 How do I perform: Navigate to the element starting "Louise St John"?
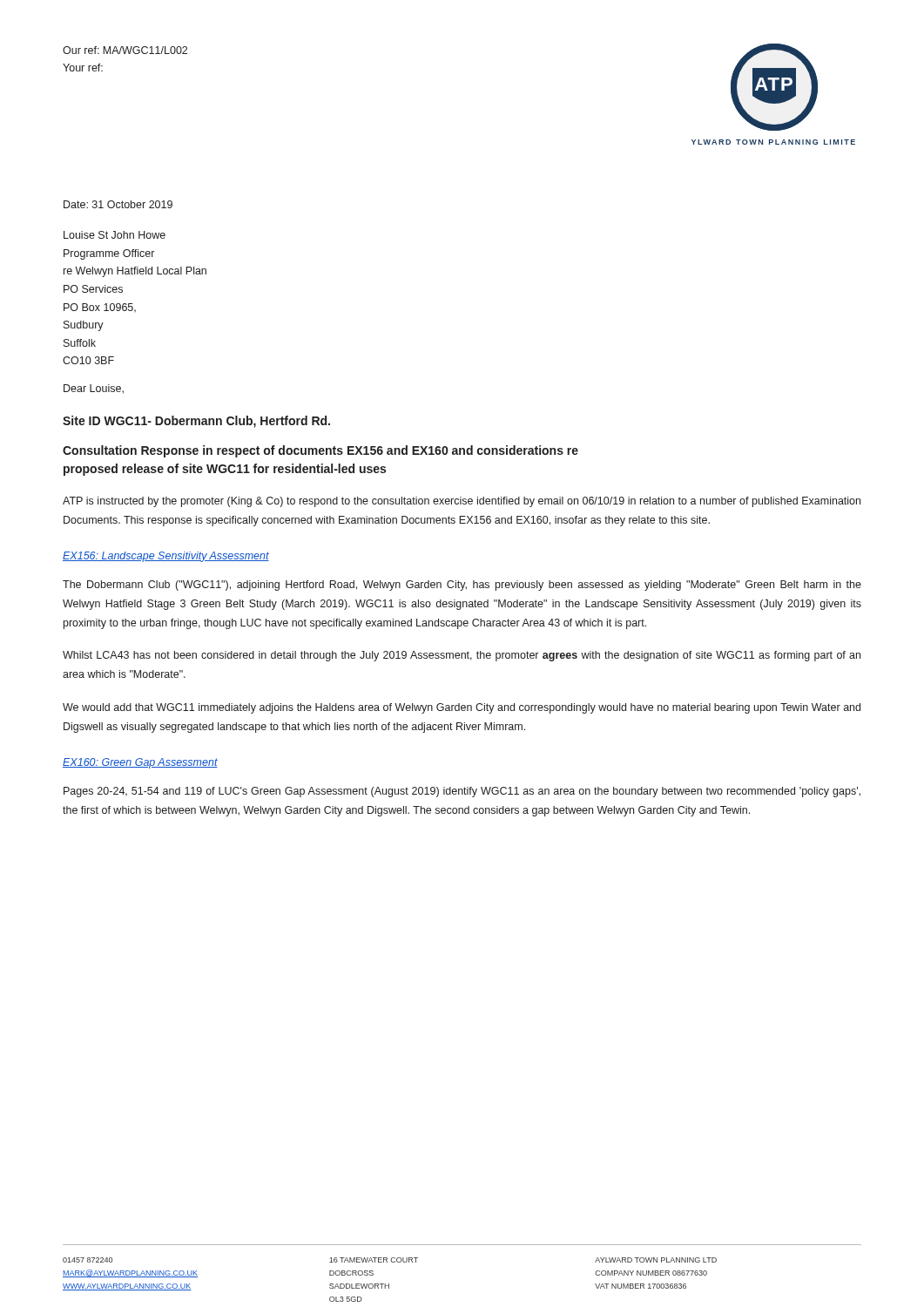[135, 298]
